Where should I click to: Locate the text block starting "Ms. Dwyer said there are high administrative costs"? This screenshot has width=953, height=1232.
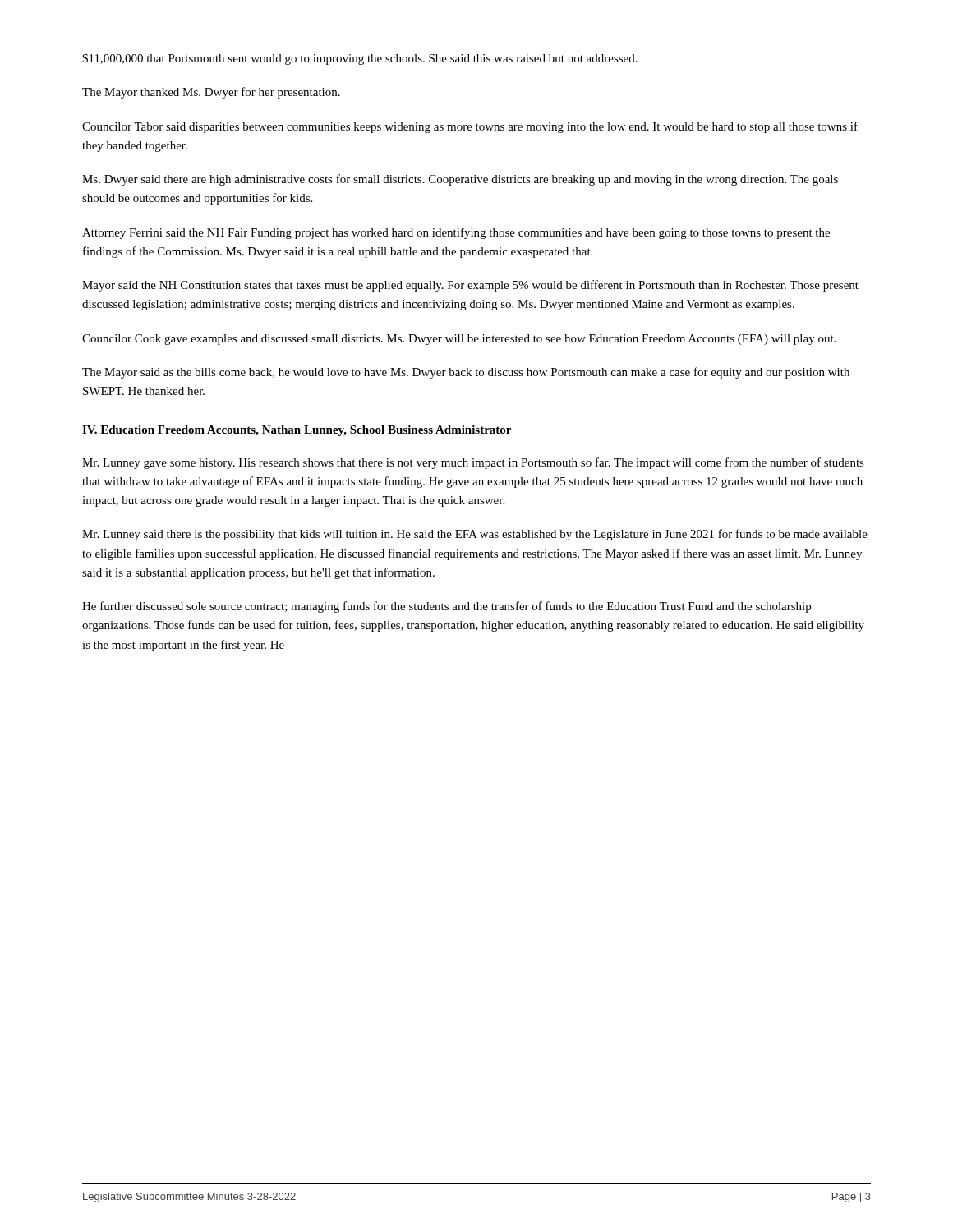pos(460,189)
